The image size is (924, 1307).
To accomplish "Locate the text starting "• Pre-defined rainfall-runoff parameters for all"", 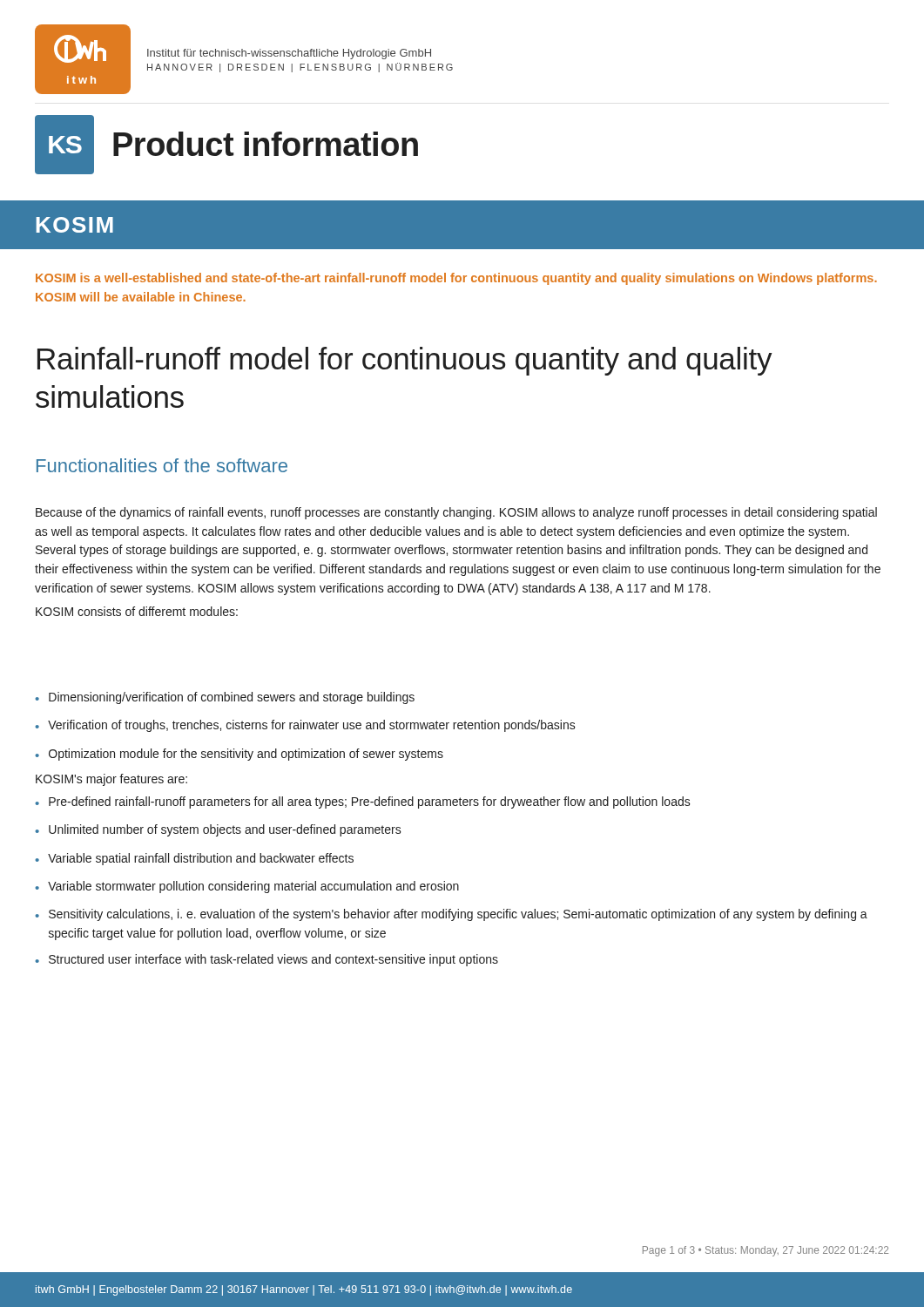I will click(x=363, y=803).
